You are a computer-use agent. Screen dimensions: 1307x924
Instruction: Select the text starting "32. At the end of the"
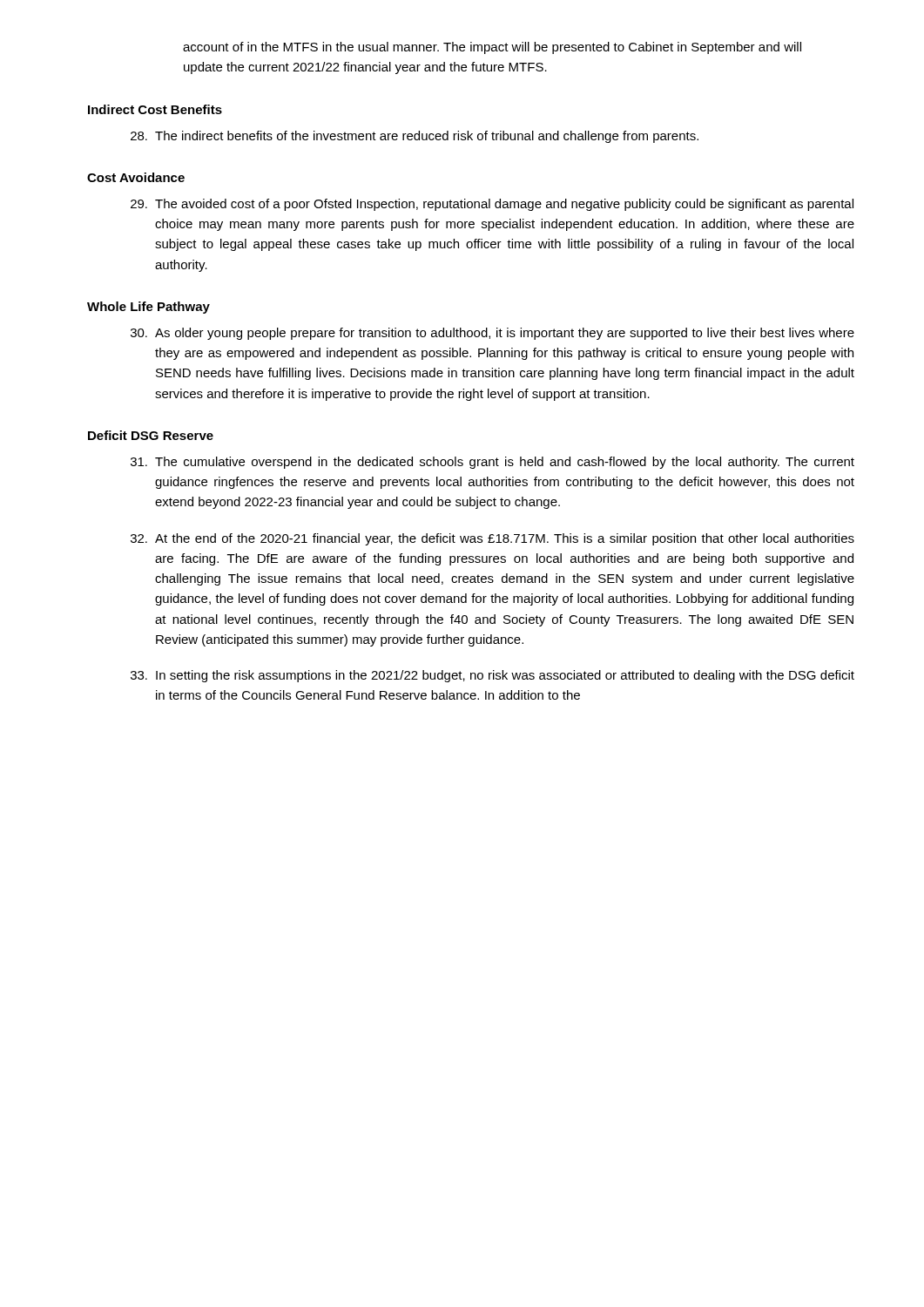click(471, 588)
